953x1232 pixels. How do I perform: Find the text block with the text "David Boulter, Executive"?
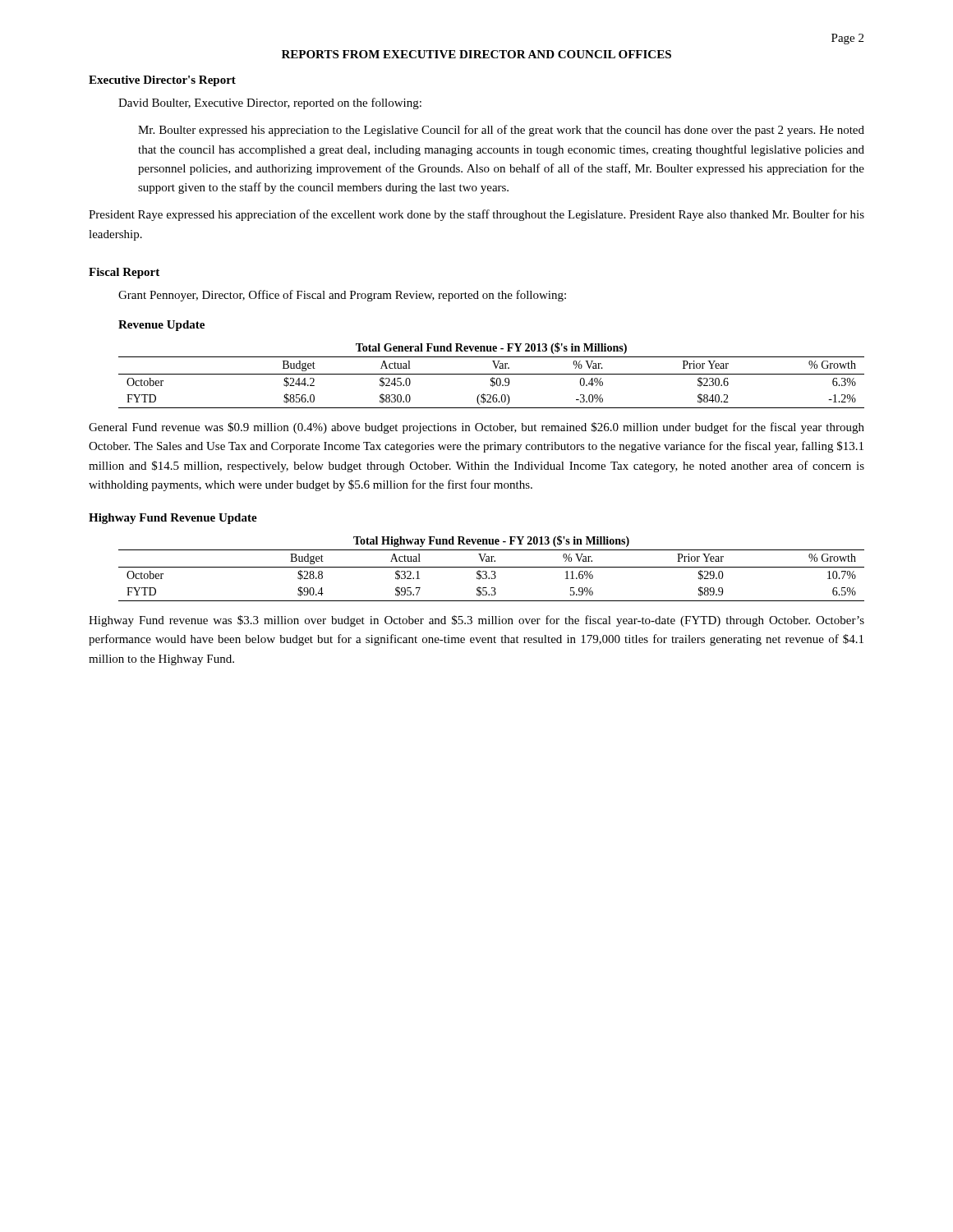[270, 103]
